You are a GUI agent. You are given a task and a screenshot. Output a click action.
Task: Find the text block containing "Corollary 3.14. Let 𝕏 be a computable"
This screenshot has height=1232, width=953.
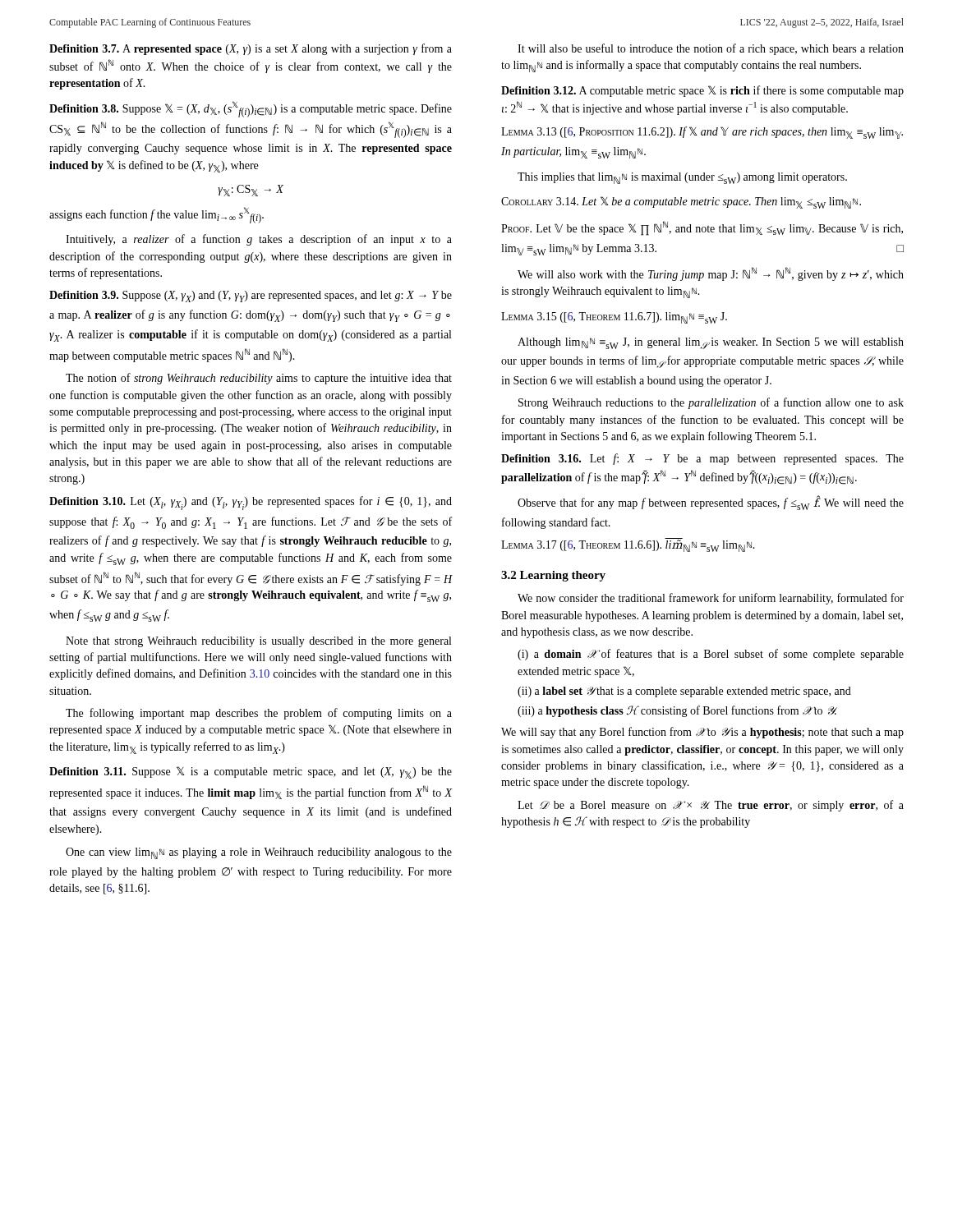[702, 204]
